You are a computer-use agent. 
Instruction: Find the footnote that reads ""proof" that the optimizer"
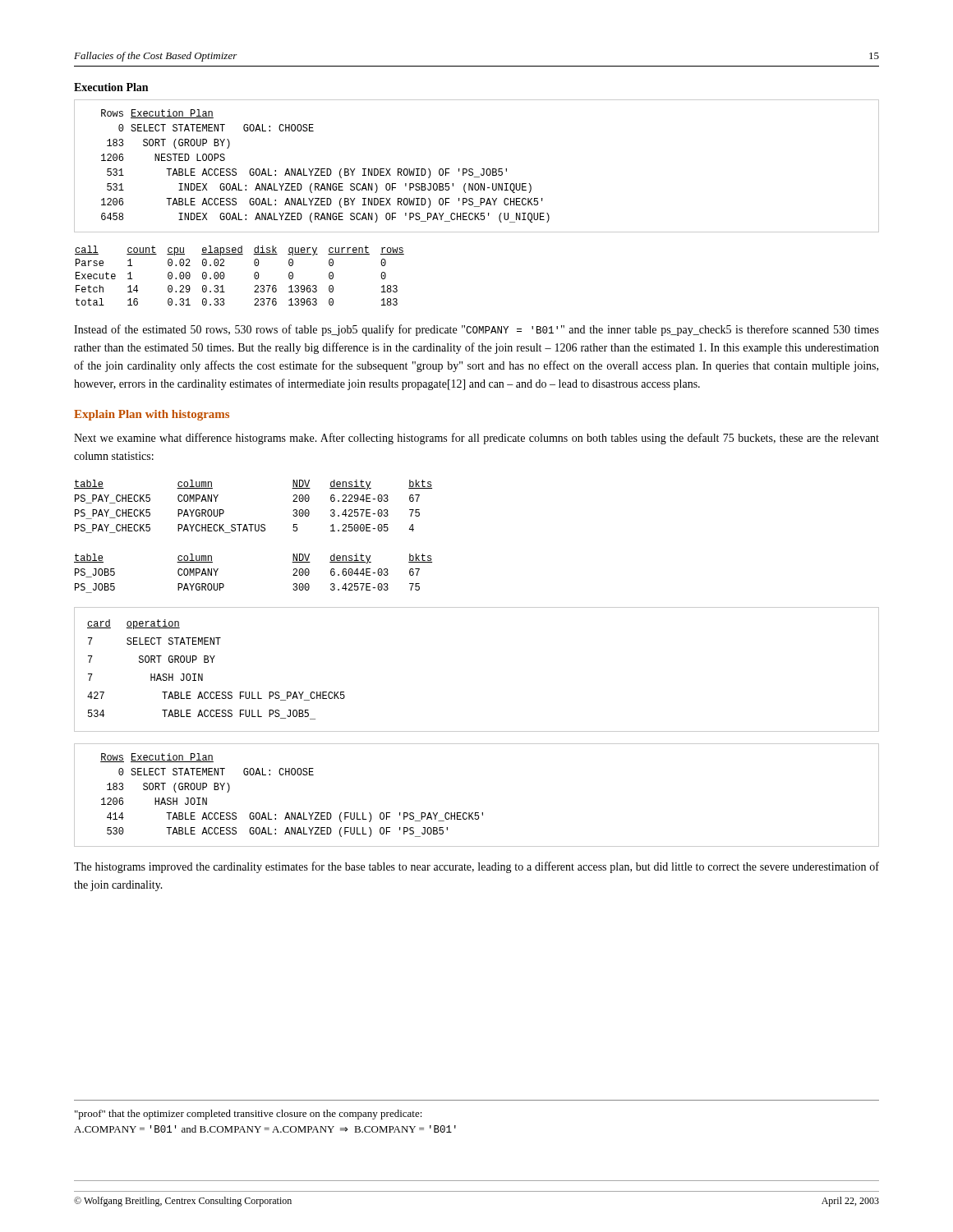pos(266,1122)
